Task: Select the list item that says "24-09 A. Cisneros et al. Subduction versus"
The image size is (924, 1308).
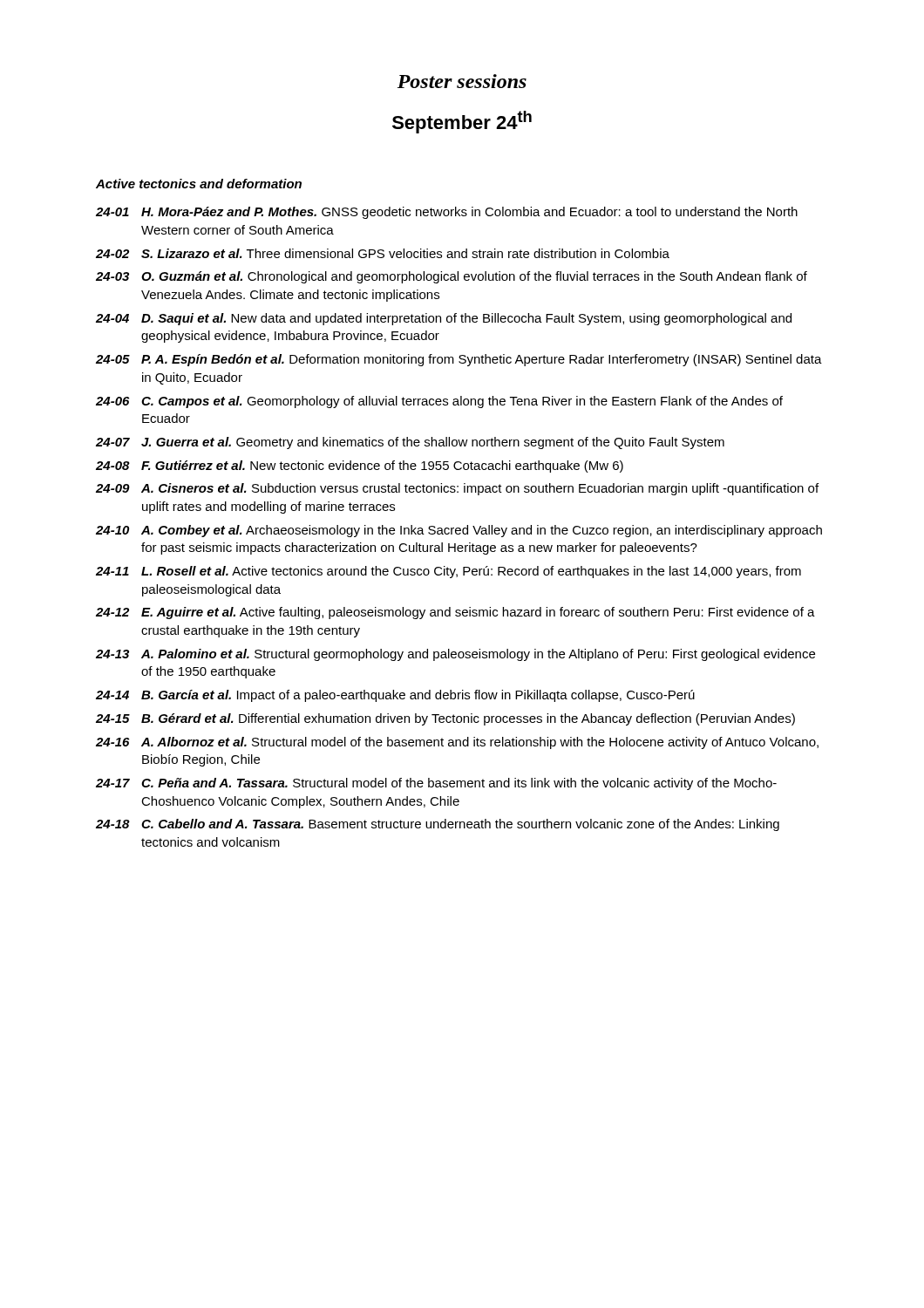Action: coord(462,498)
